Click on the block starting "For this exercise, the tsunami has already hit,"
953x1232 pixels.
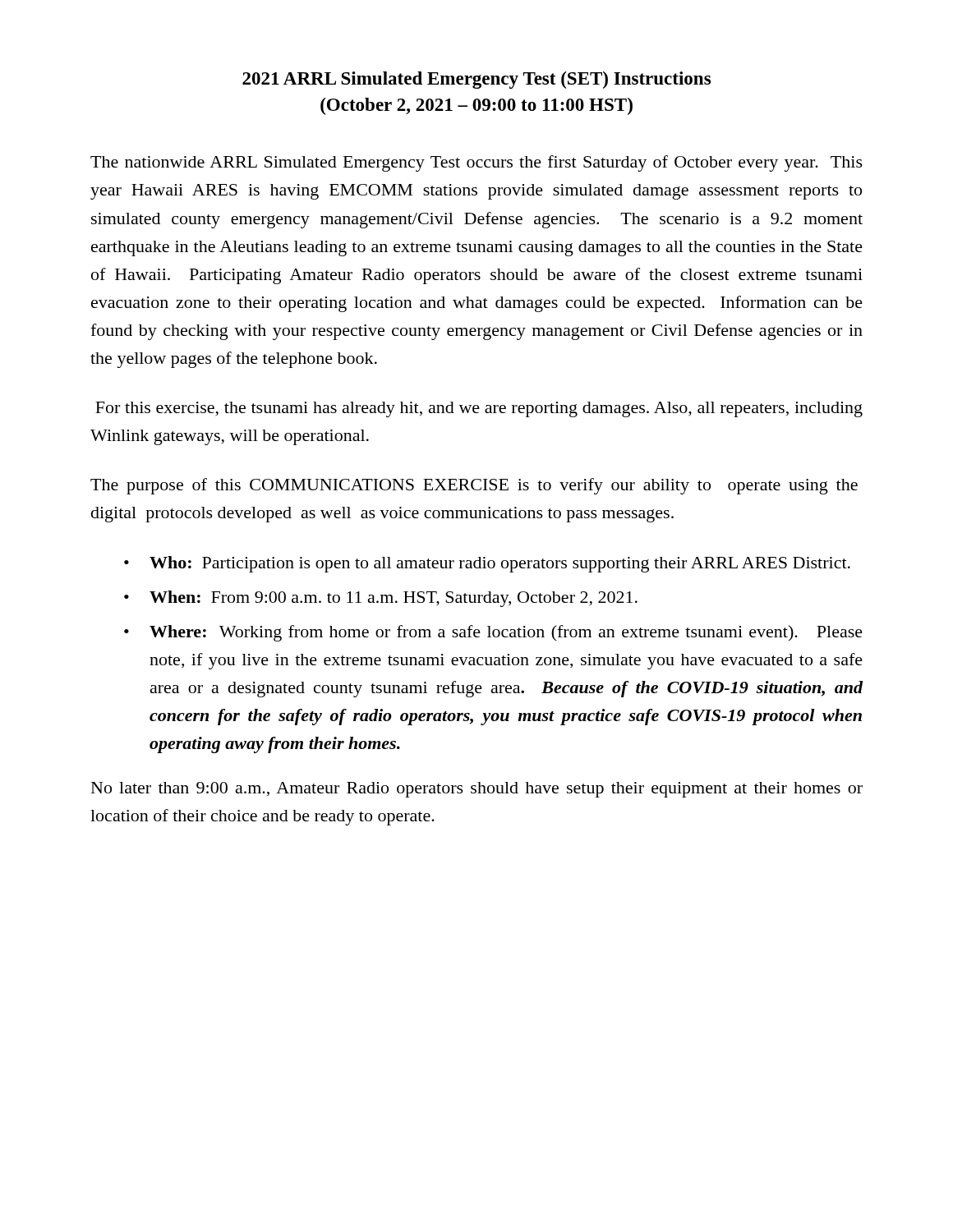click(476, 421)
